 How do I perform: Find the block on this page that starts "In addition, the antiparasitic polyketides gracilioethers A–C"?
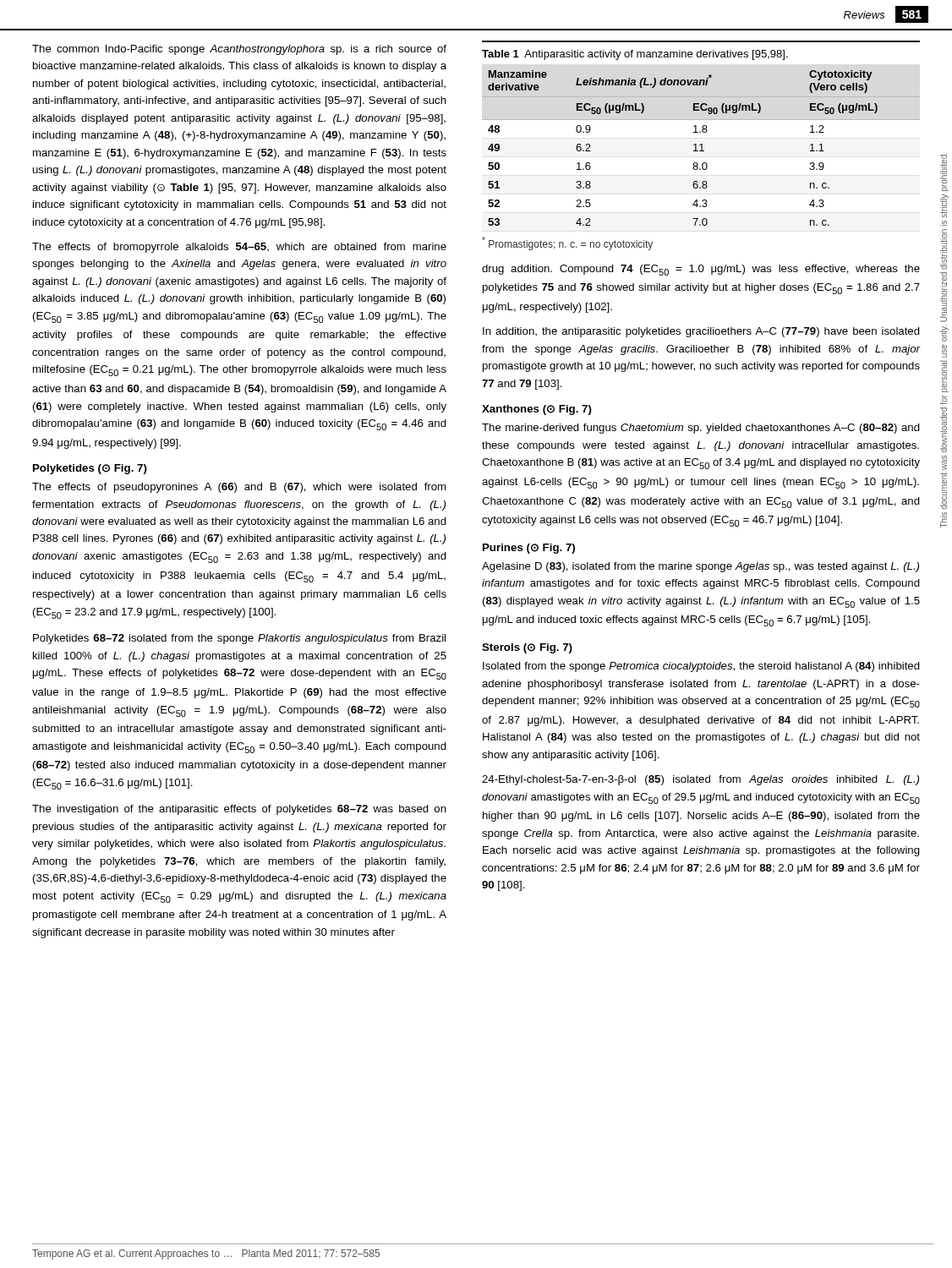[701, 357]
